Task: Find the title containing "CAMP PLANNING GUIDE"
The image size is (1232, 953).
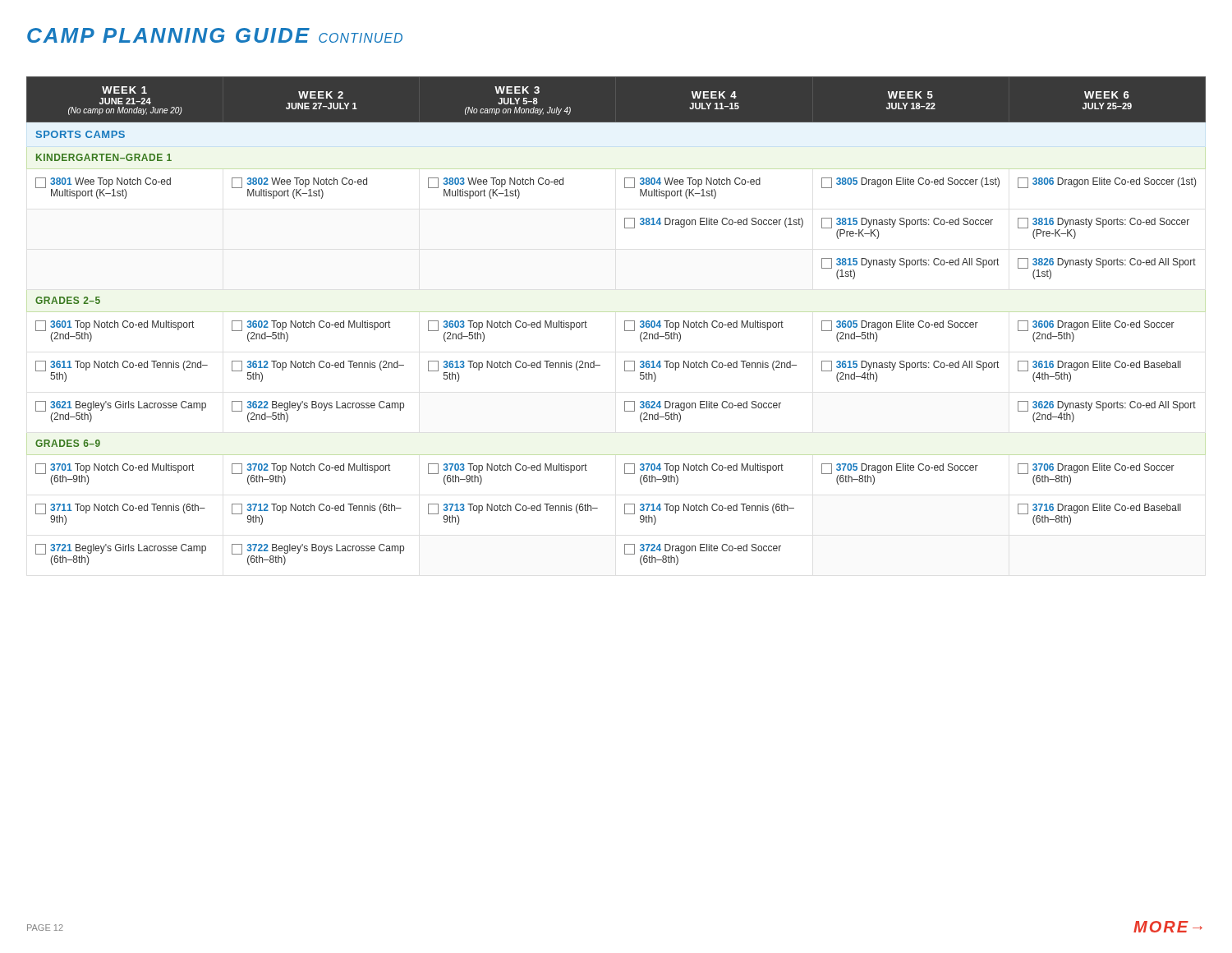Action: (x=215, y=36)
